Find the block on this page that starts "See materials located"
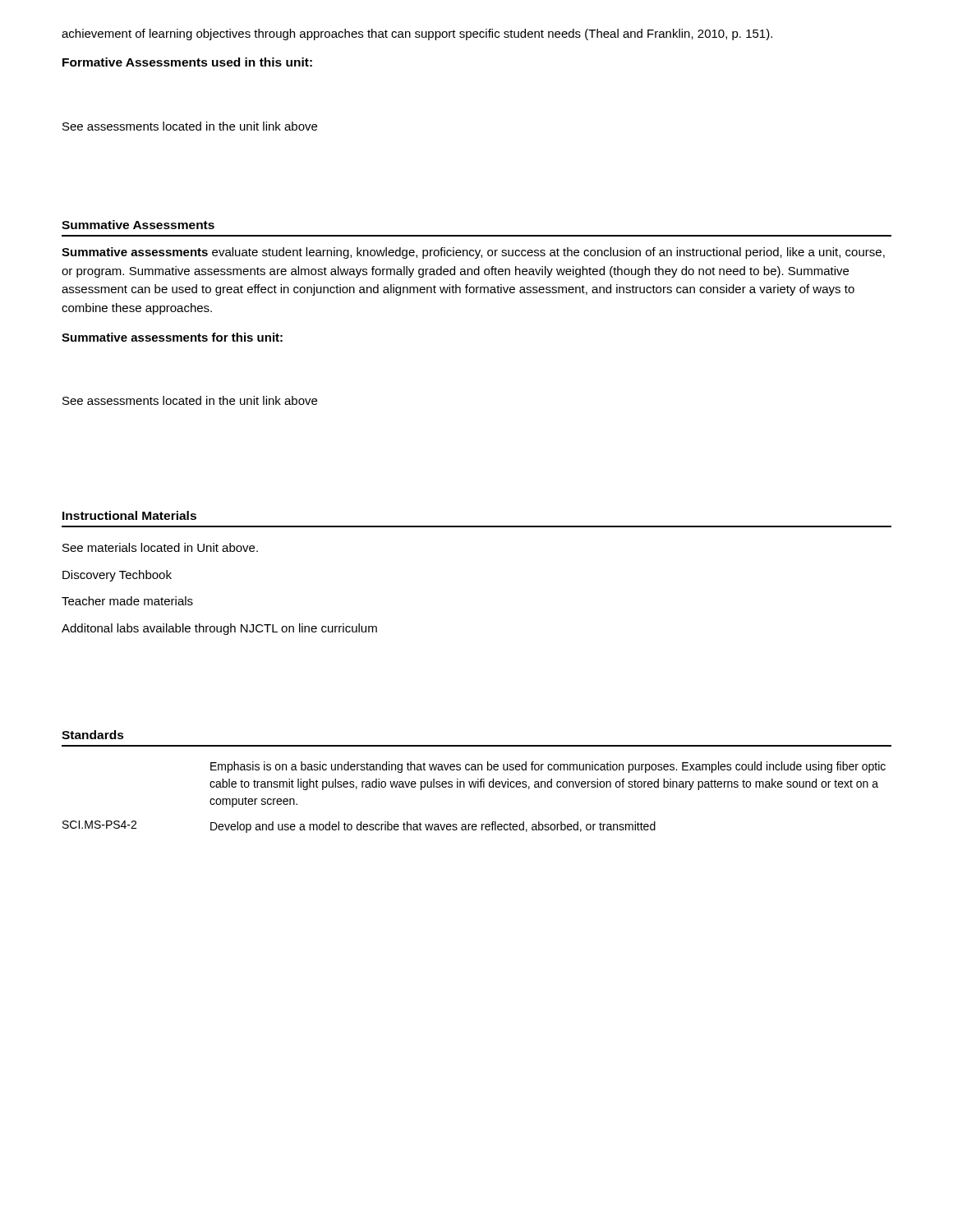 tap(160, 547)
